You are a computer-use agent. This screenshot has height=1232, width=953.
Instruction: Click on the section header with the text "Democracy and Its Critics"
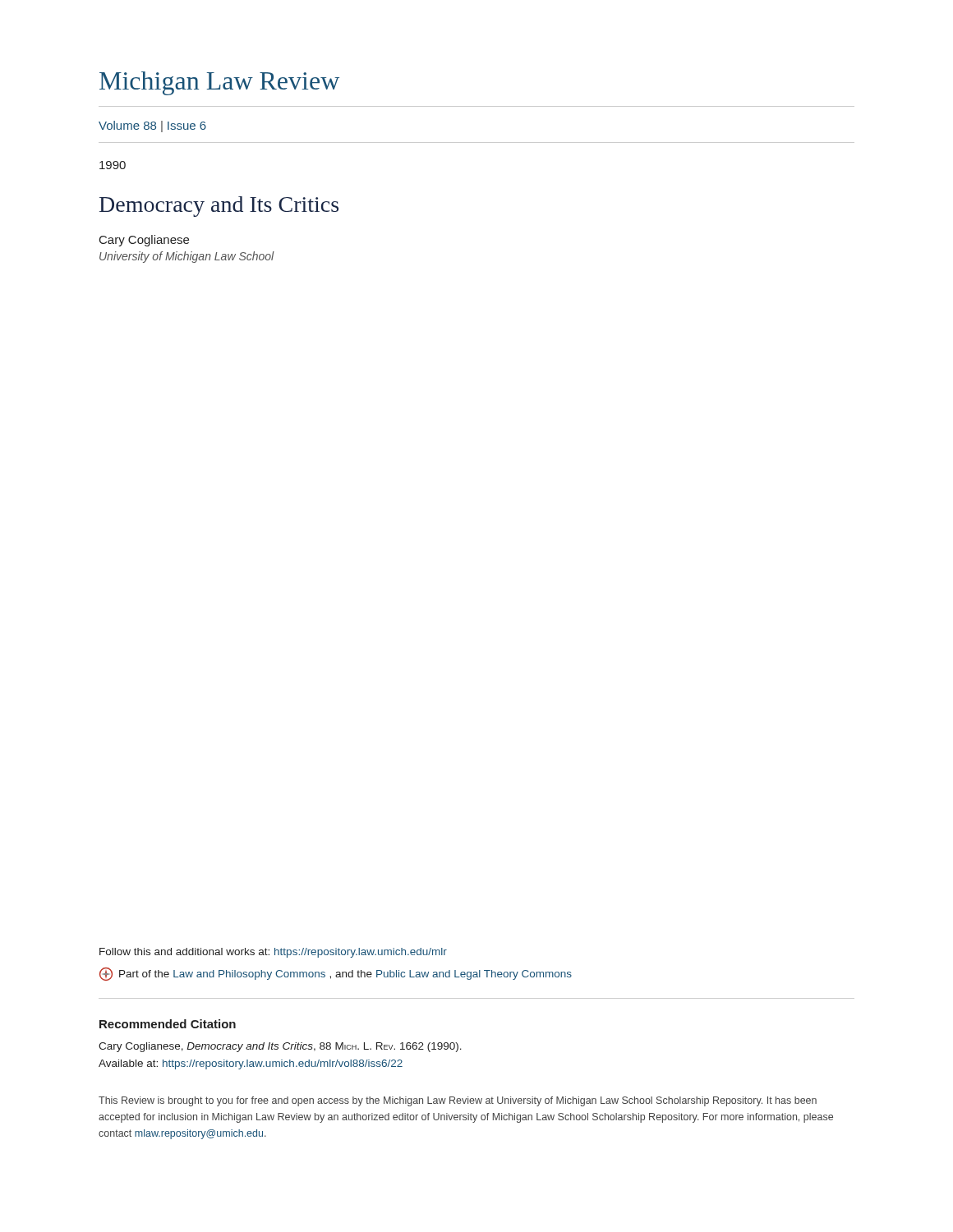(x=219, y=204)
